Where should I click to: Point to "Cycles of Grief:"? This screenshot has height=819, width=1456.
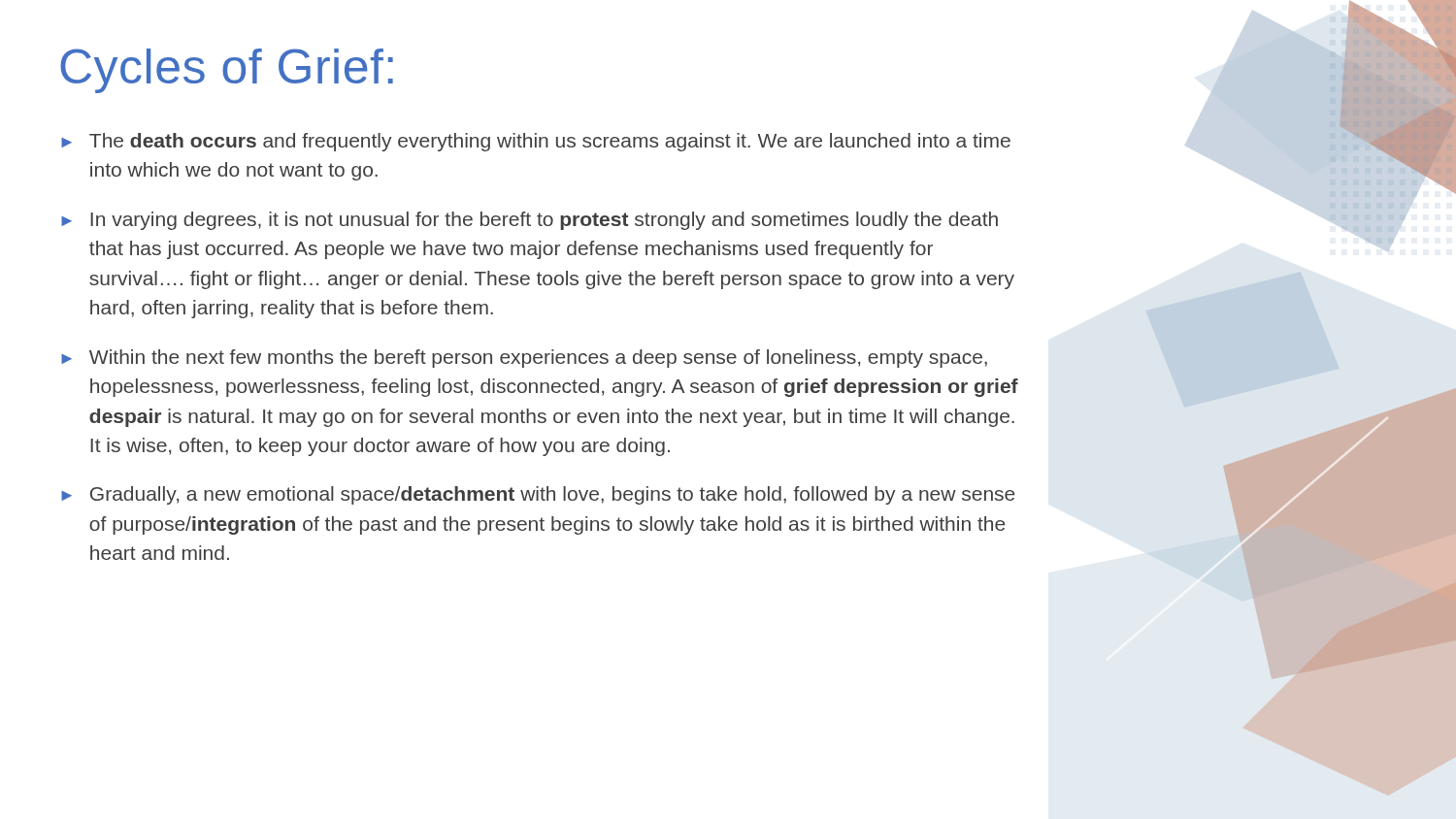(x=228, y=67)
